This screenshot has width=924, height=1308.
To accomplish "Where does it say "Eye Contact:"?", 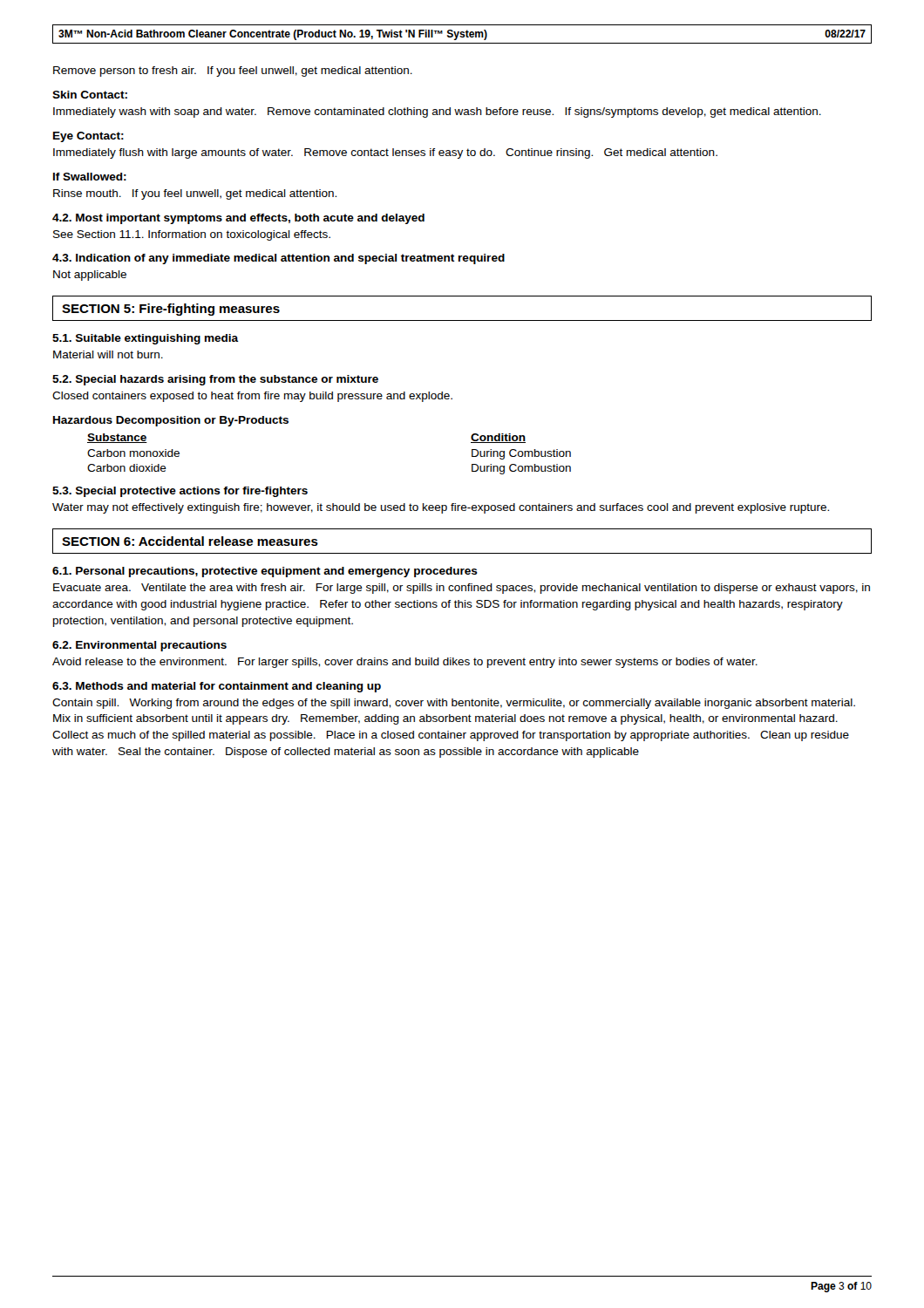I will pyautogui.click(x=88, y=135).
